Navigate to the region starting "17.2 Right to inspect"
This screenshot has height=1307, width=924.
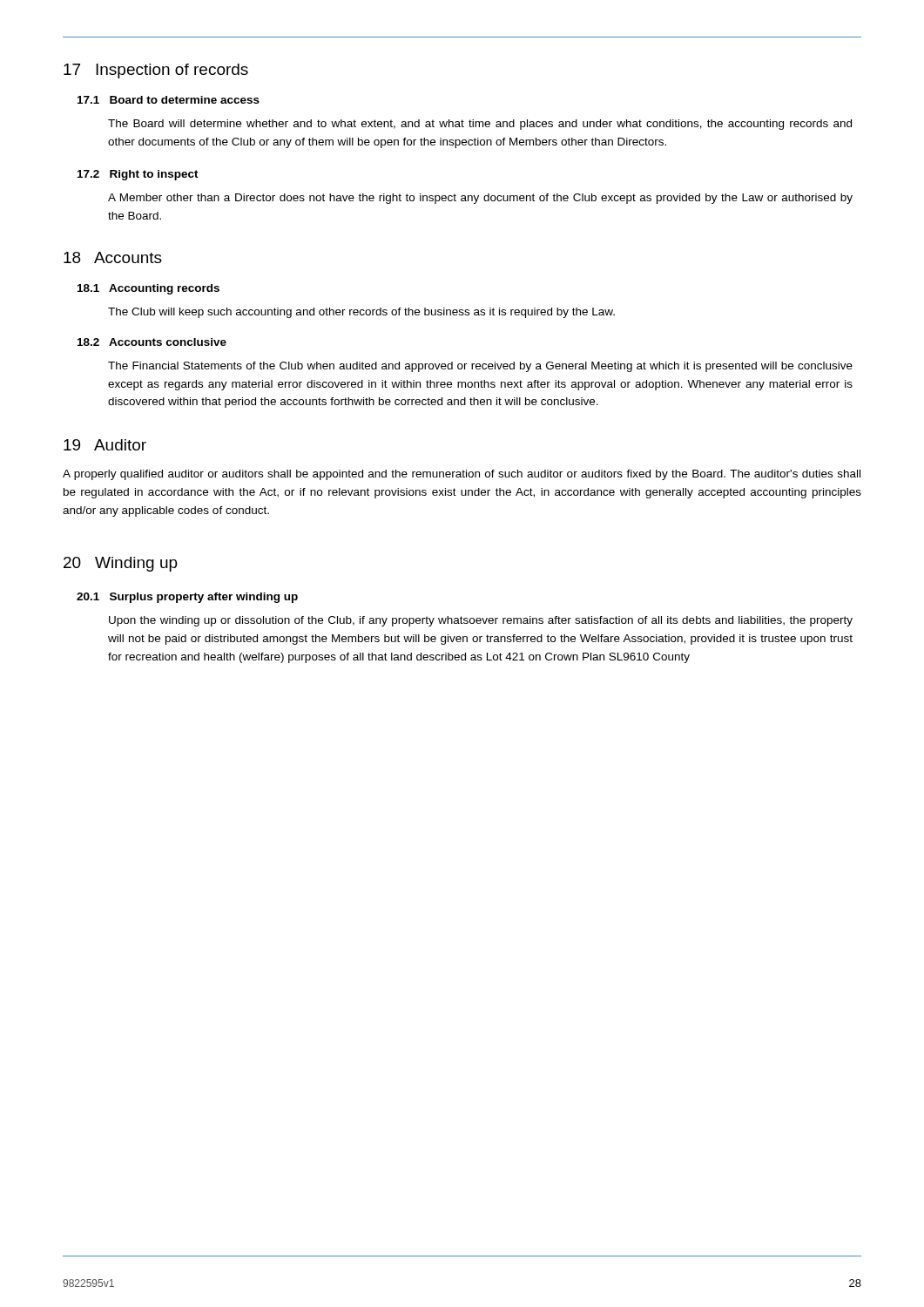pyautogui.click(x=137, y=174)
